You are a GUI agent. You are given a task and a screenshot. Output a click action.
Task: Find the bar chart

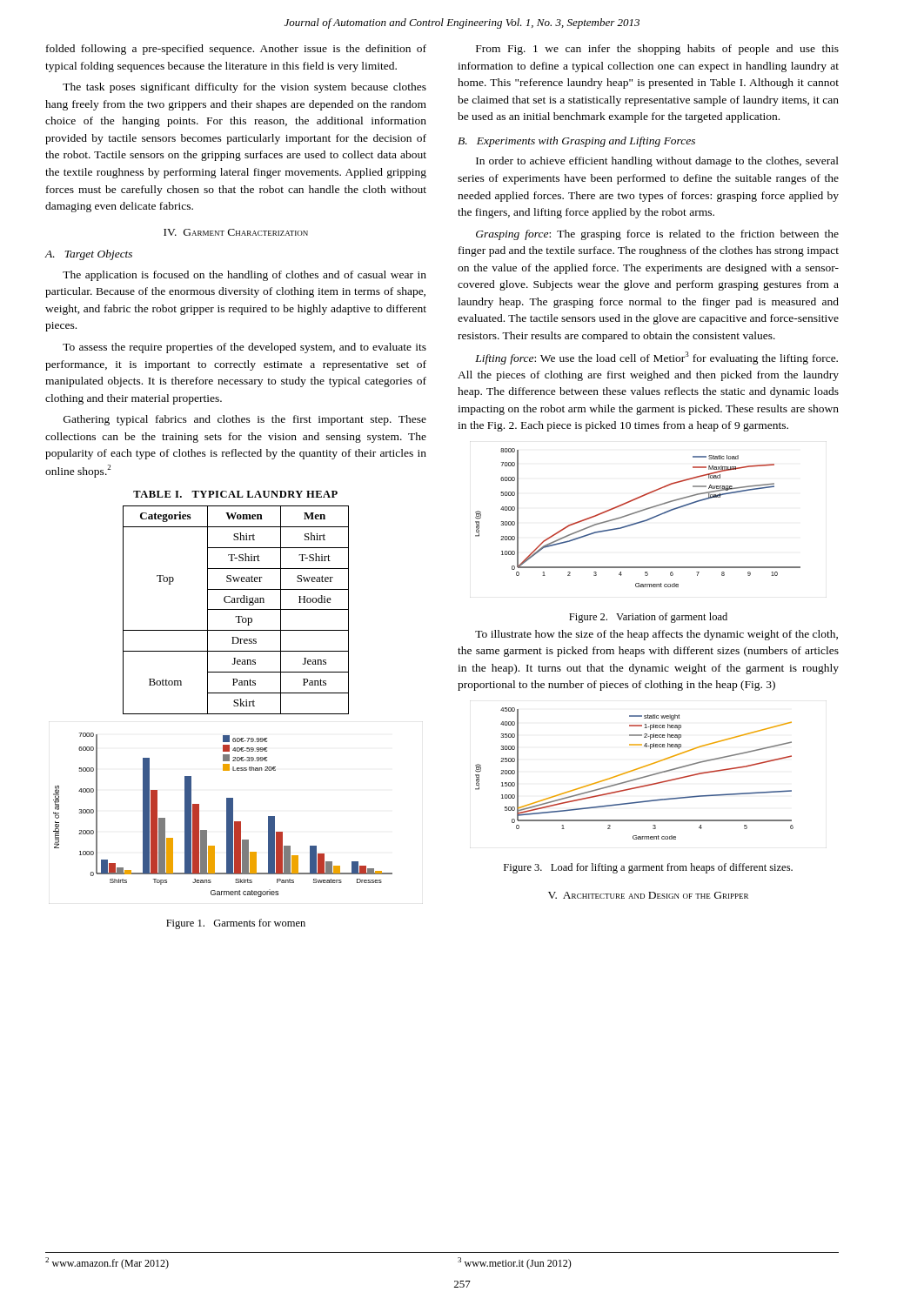(x=236, y=815)
